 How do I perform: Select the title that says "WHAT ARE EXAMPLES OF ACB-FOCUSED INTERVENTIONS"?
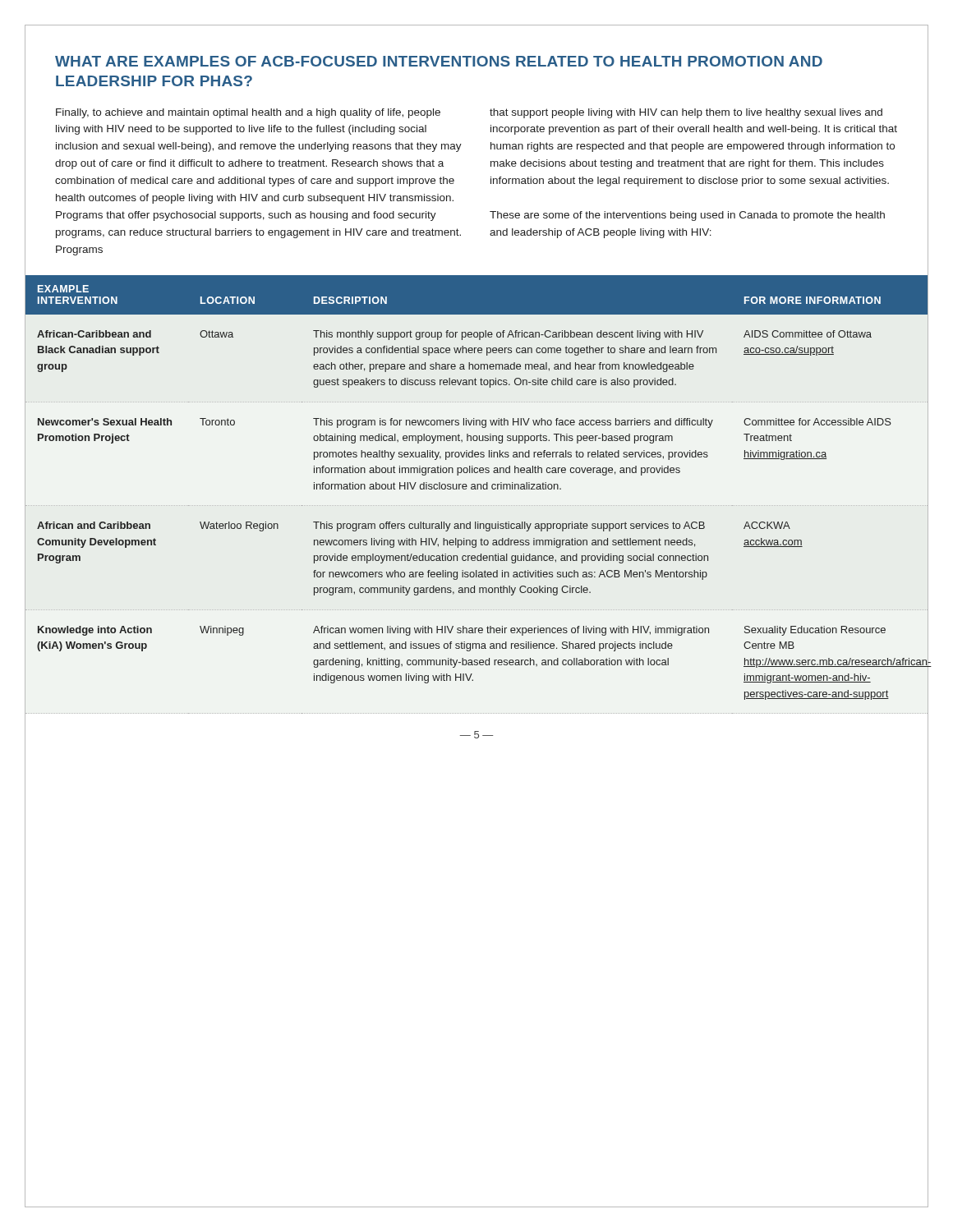pyautogui.click(x=476, y=71)
